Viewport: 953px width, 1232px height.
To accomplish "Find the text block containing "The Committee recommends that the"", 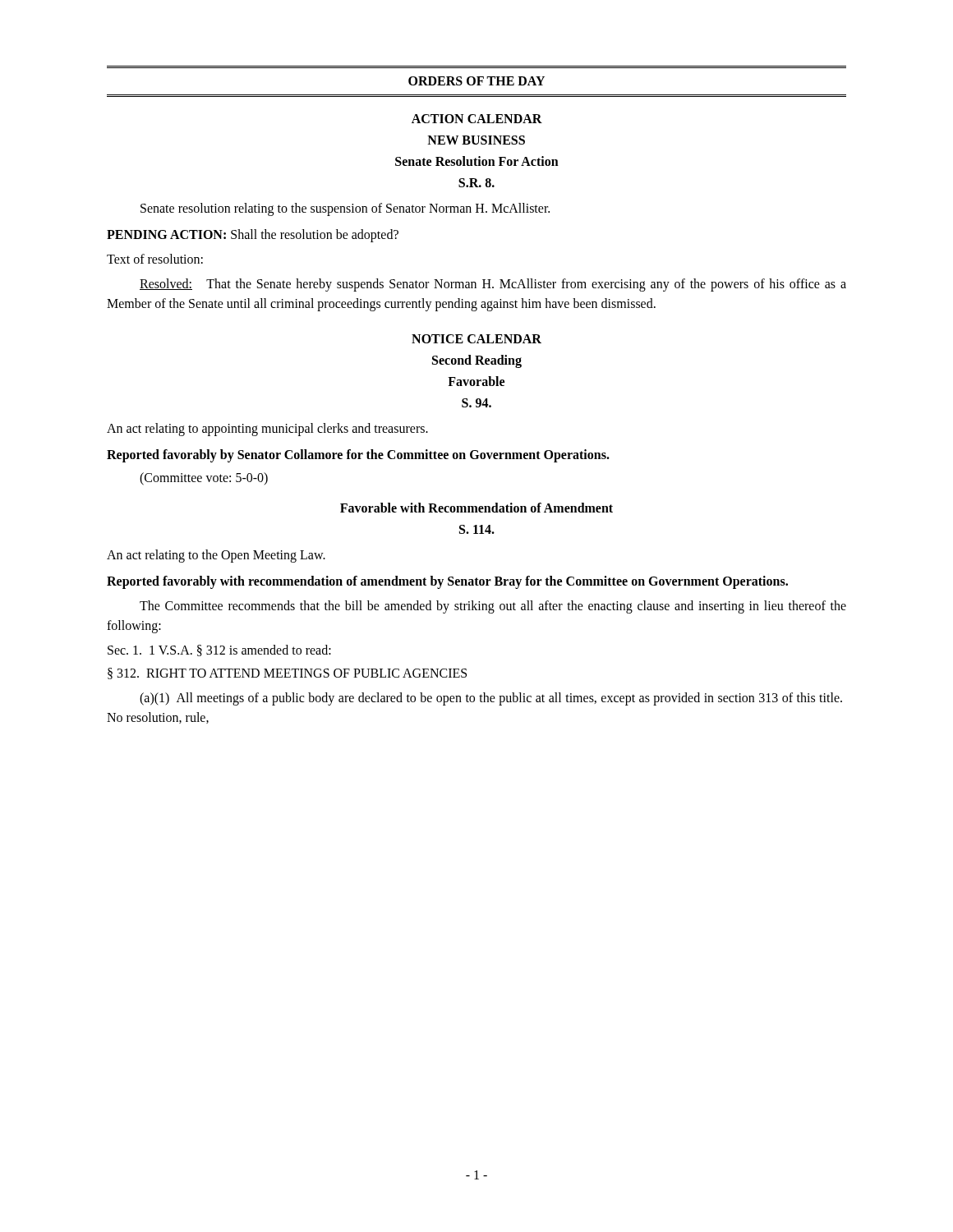I will click(476, 616).
